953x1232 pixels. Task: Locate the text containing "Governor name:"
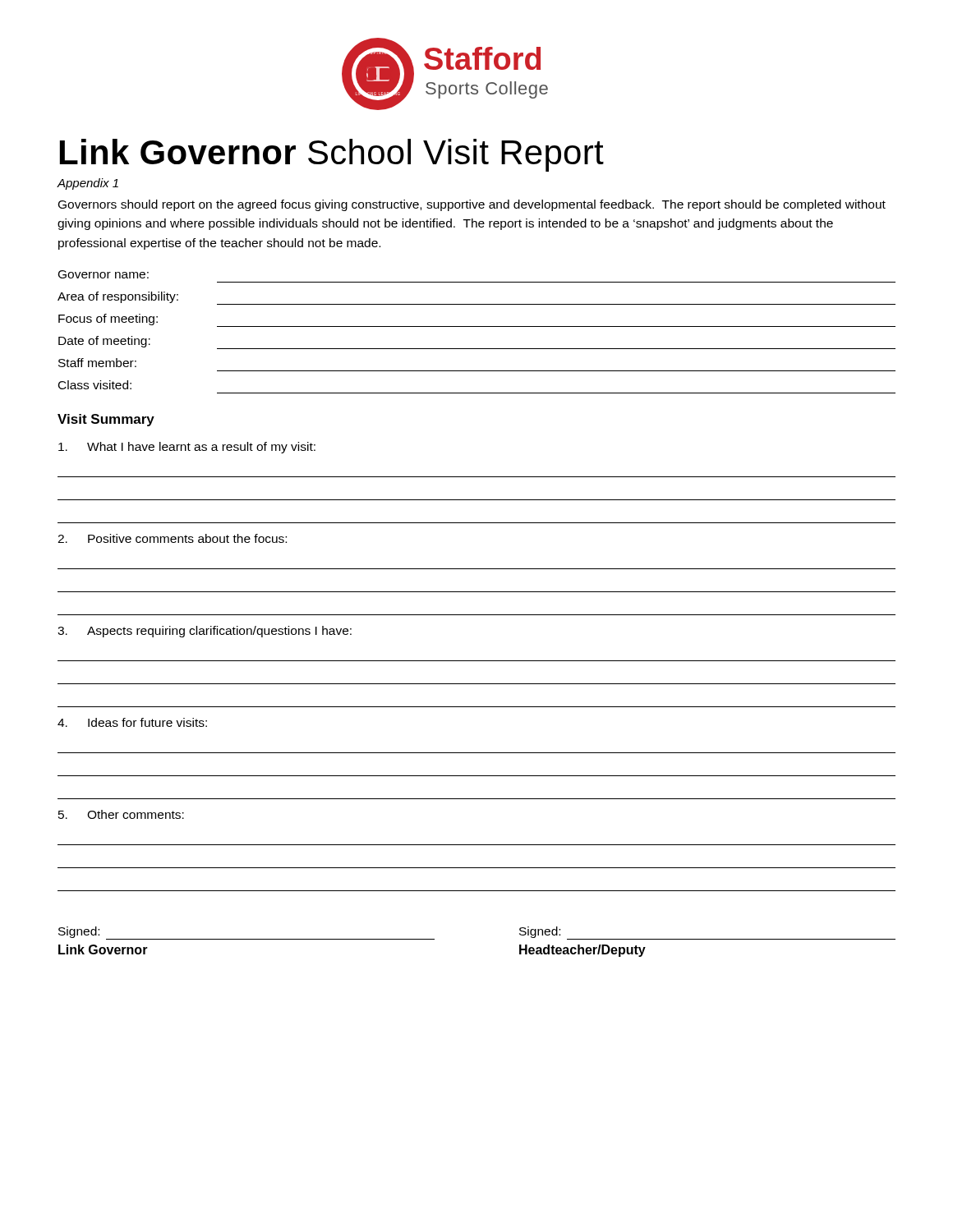pos(476,275)
